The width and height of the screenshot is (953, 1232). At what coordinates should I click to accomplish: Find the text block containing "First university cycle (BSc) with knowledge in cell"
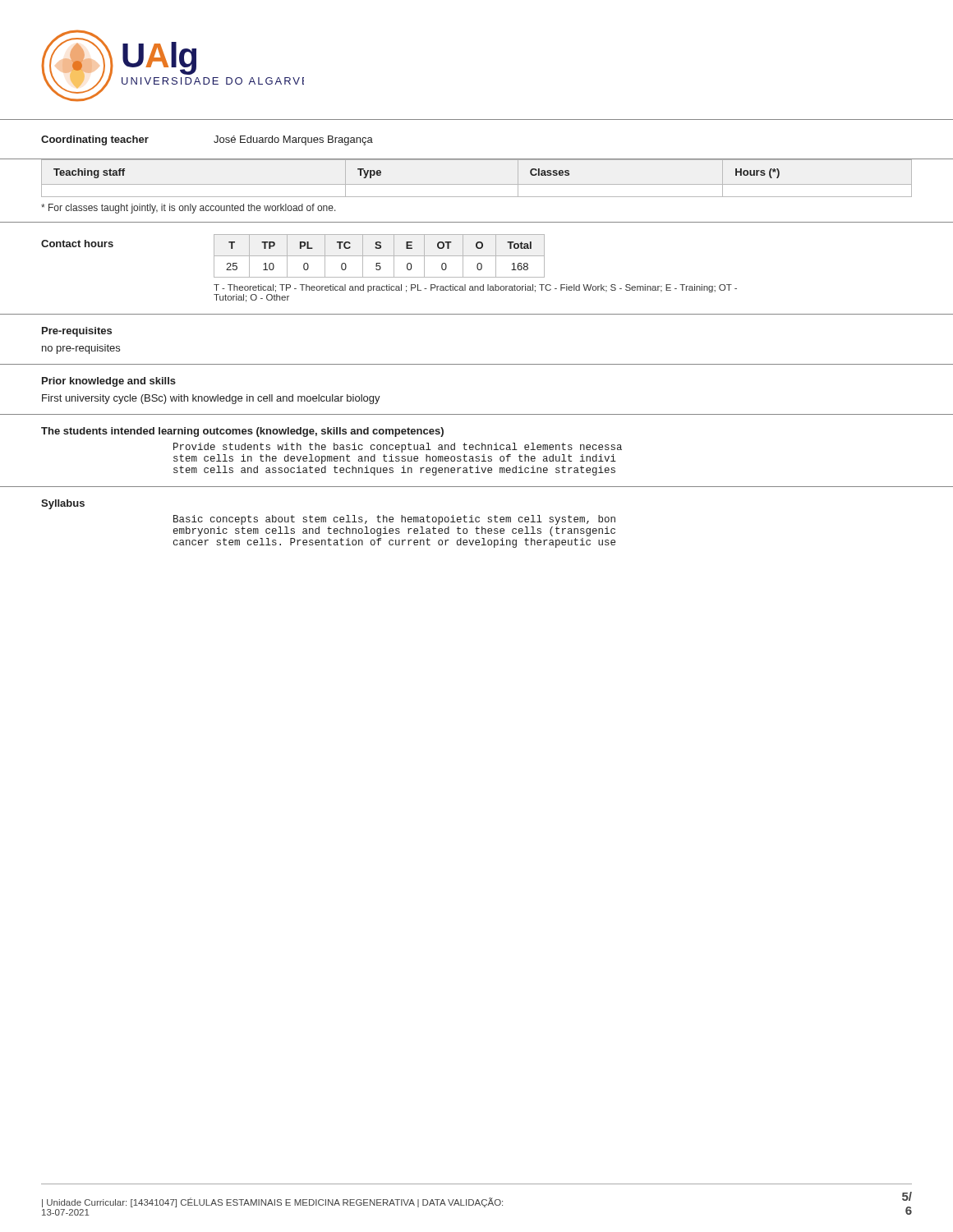(211, 398)
